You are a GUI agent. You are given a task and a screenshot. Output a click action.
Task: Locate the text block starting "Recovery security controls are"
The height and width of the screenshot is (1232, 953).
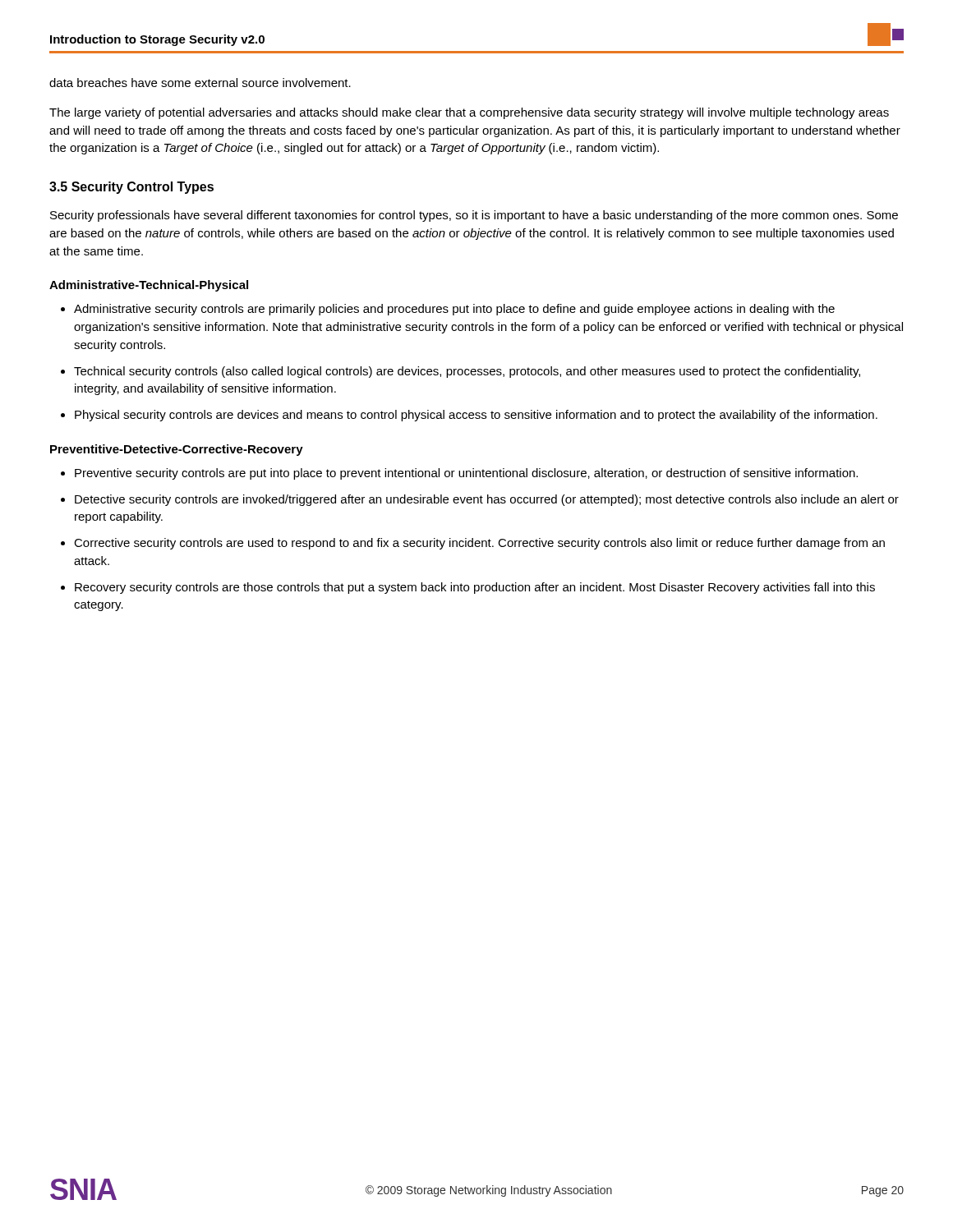475,595
